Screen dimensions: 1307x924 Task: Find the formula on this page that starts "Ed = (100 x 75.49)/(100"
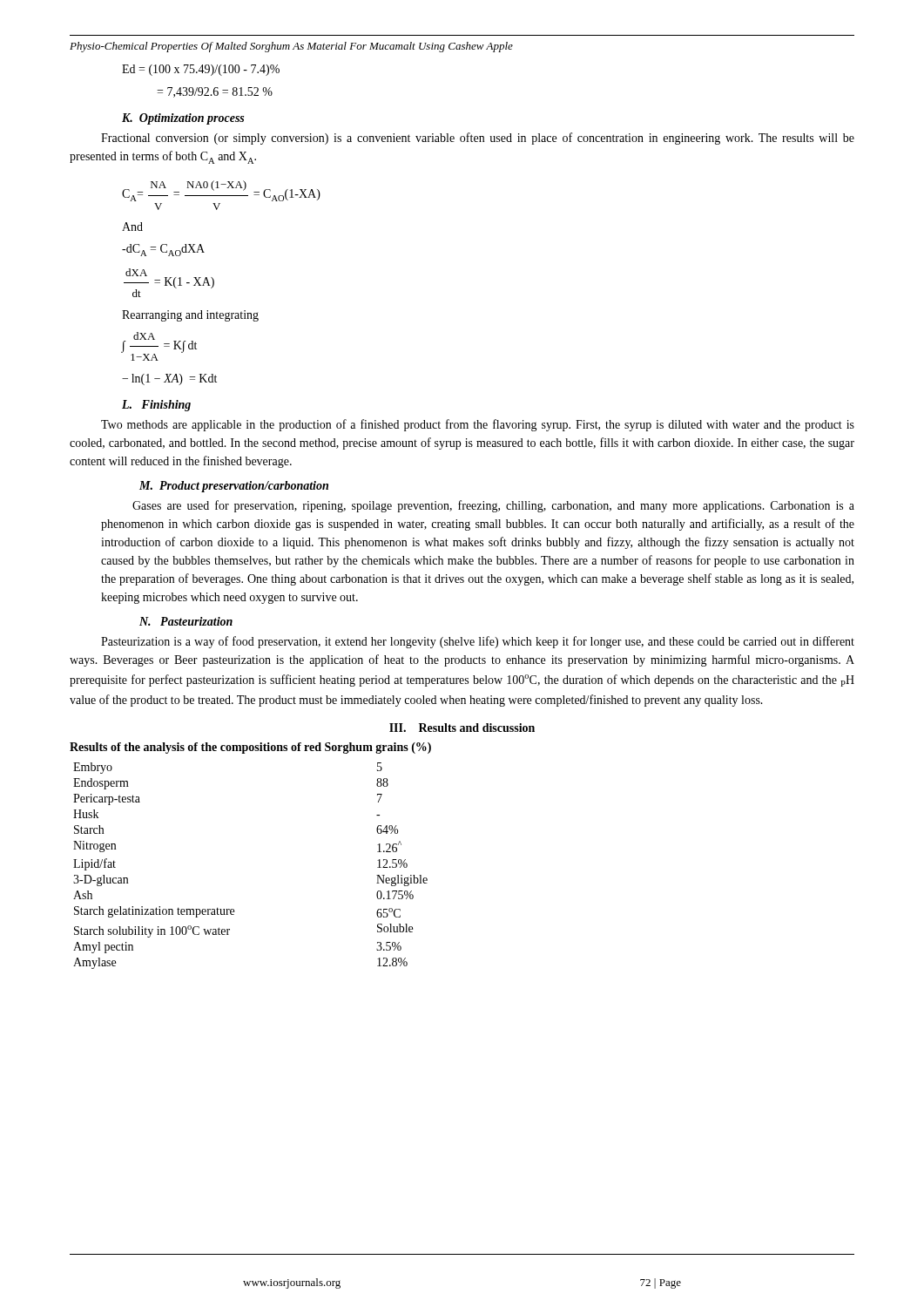click(201, 70)
